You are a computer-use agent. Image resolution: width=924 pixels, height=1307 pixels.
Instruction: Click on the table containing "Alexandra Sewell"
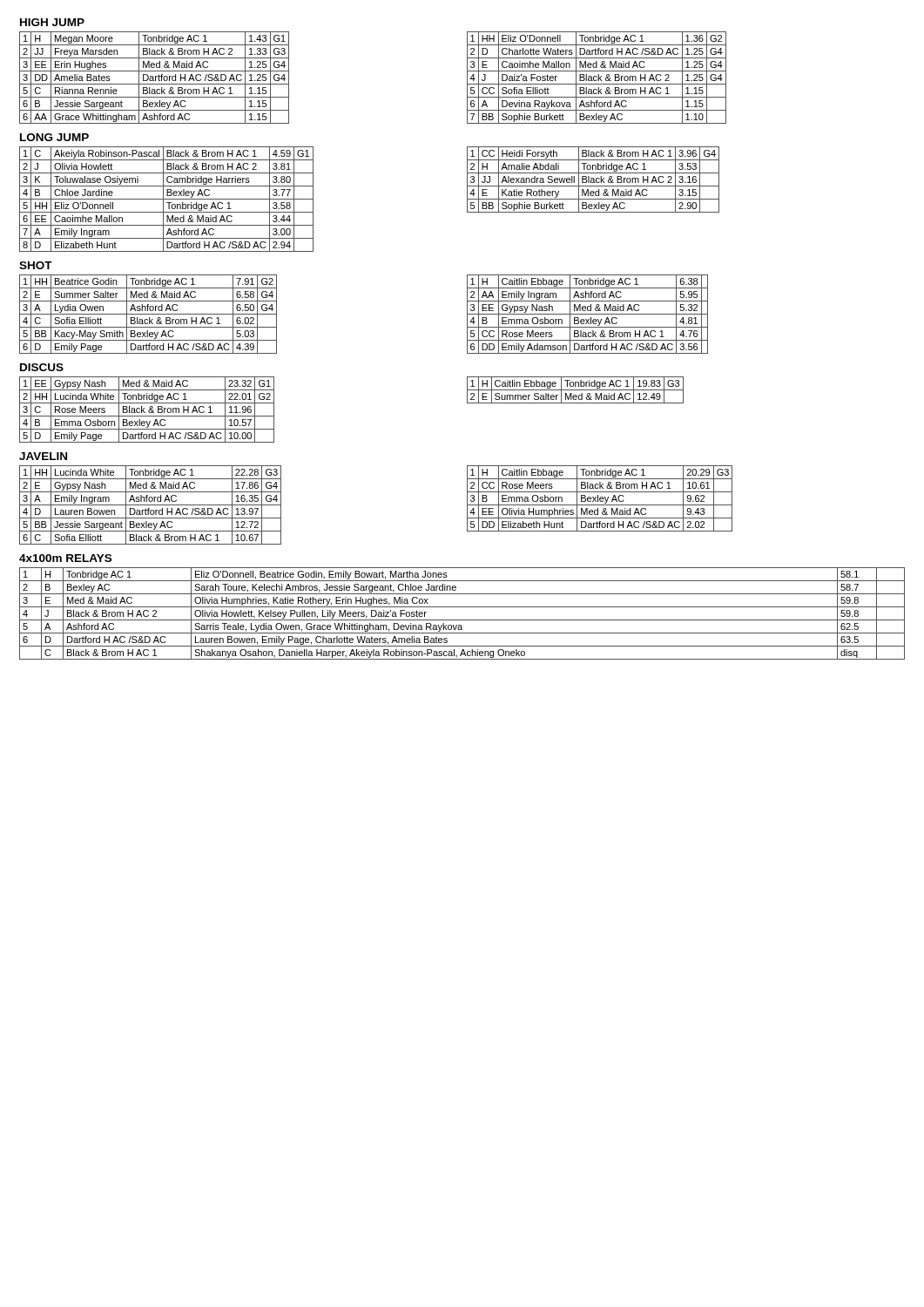click(x=686, y=199)
